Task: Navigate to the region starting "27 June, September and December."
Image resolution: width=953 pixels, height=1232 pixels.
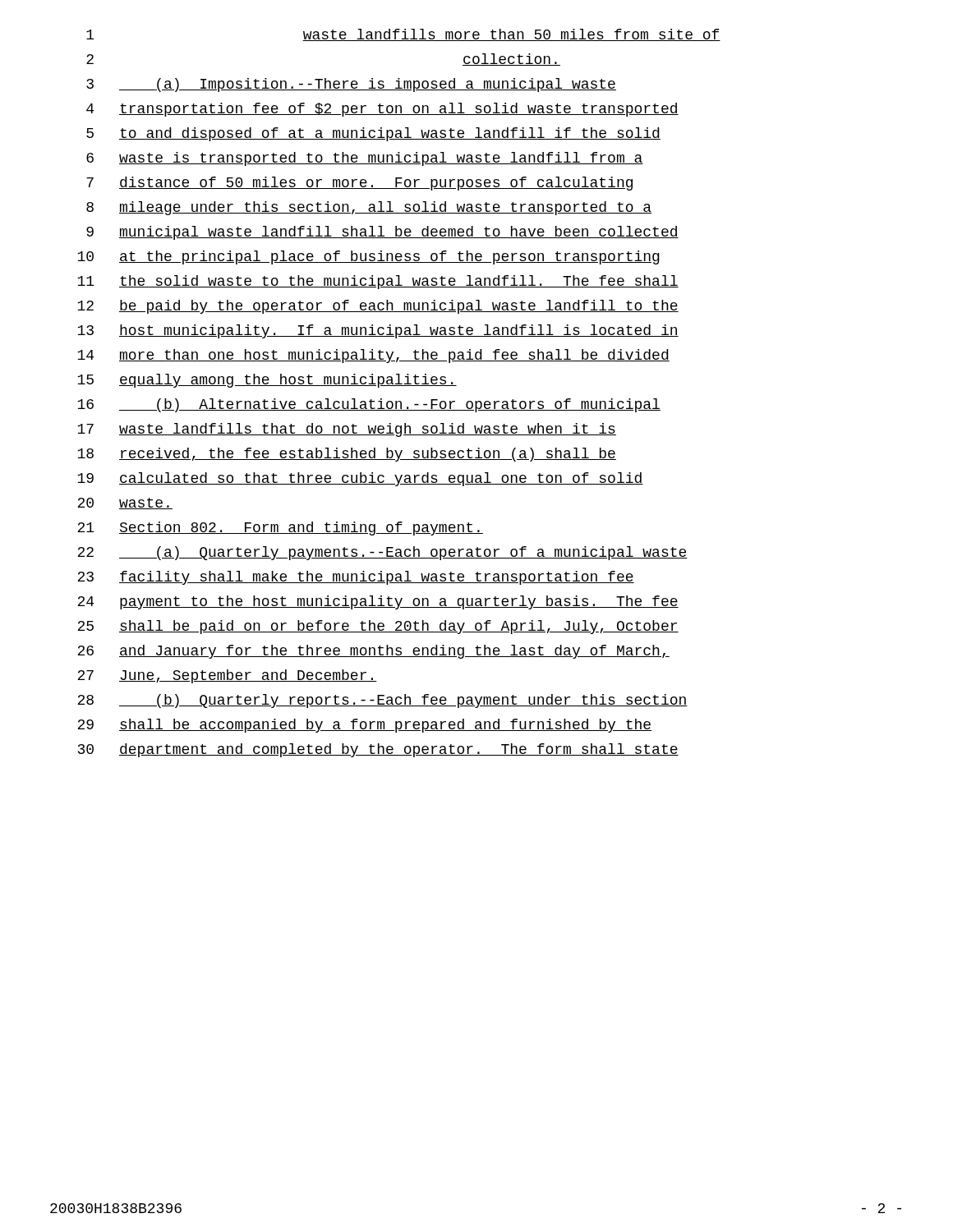Action: (x=227, y=676)
